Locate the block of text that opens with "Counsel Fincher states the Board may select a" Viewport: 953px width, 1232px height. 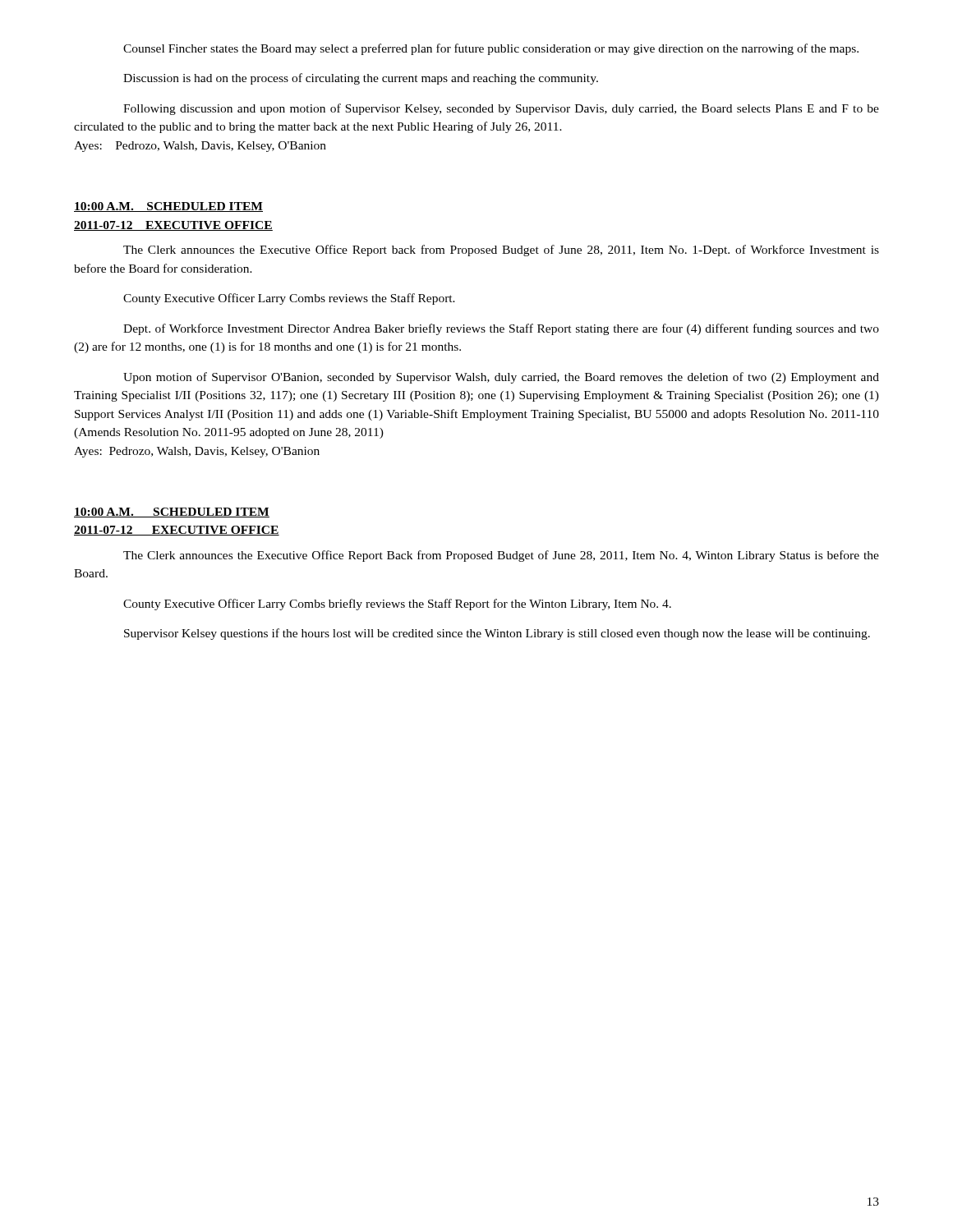(x=476, y=49)
